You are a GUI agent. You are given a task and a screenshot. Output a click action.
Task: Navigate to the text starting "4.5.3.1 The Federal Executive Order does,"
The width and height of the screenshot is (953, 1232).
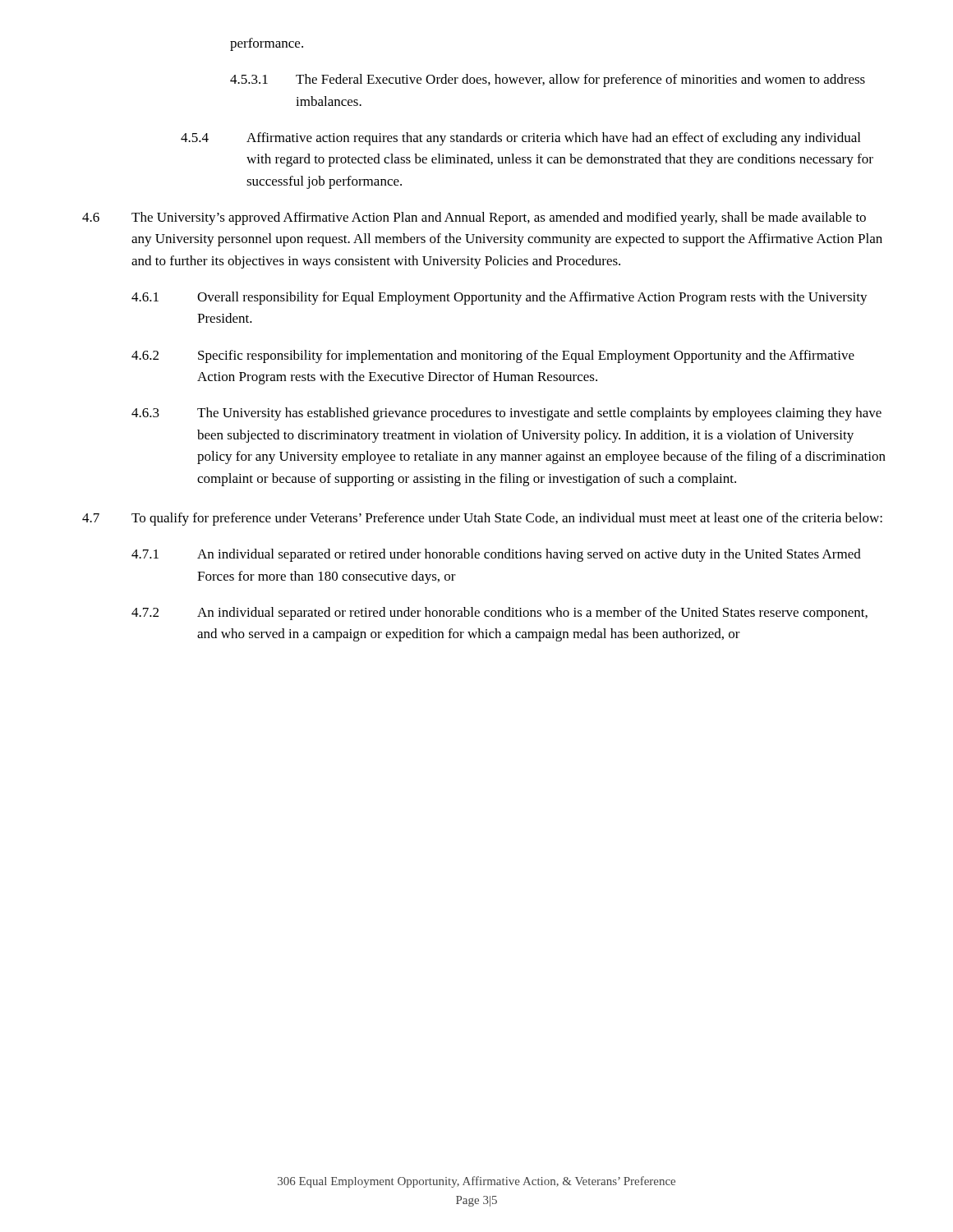tap(559, 91)
